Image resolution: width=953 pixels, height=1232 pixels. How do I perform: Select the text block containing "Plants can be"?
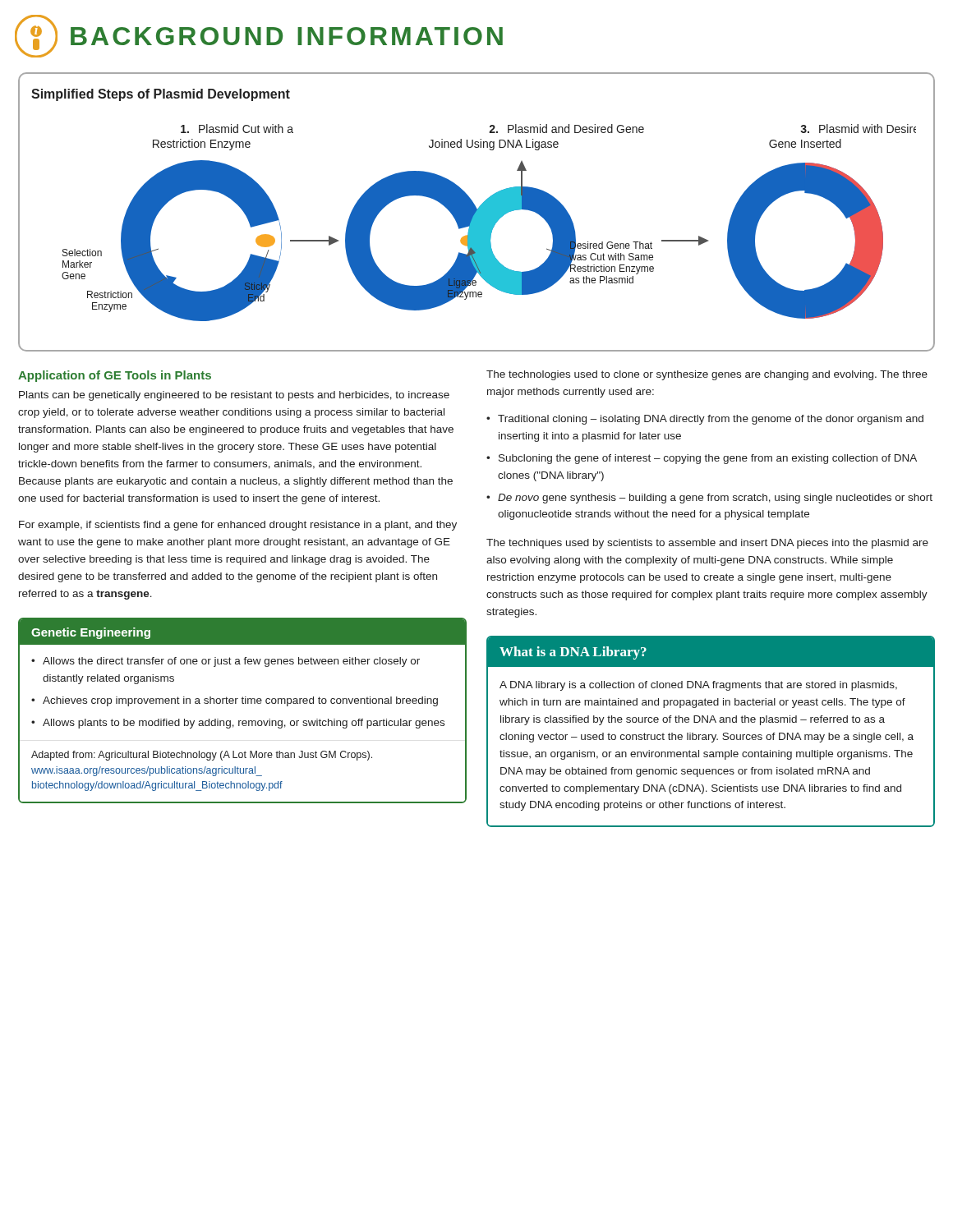(x=236, y=446)
